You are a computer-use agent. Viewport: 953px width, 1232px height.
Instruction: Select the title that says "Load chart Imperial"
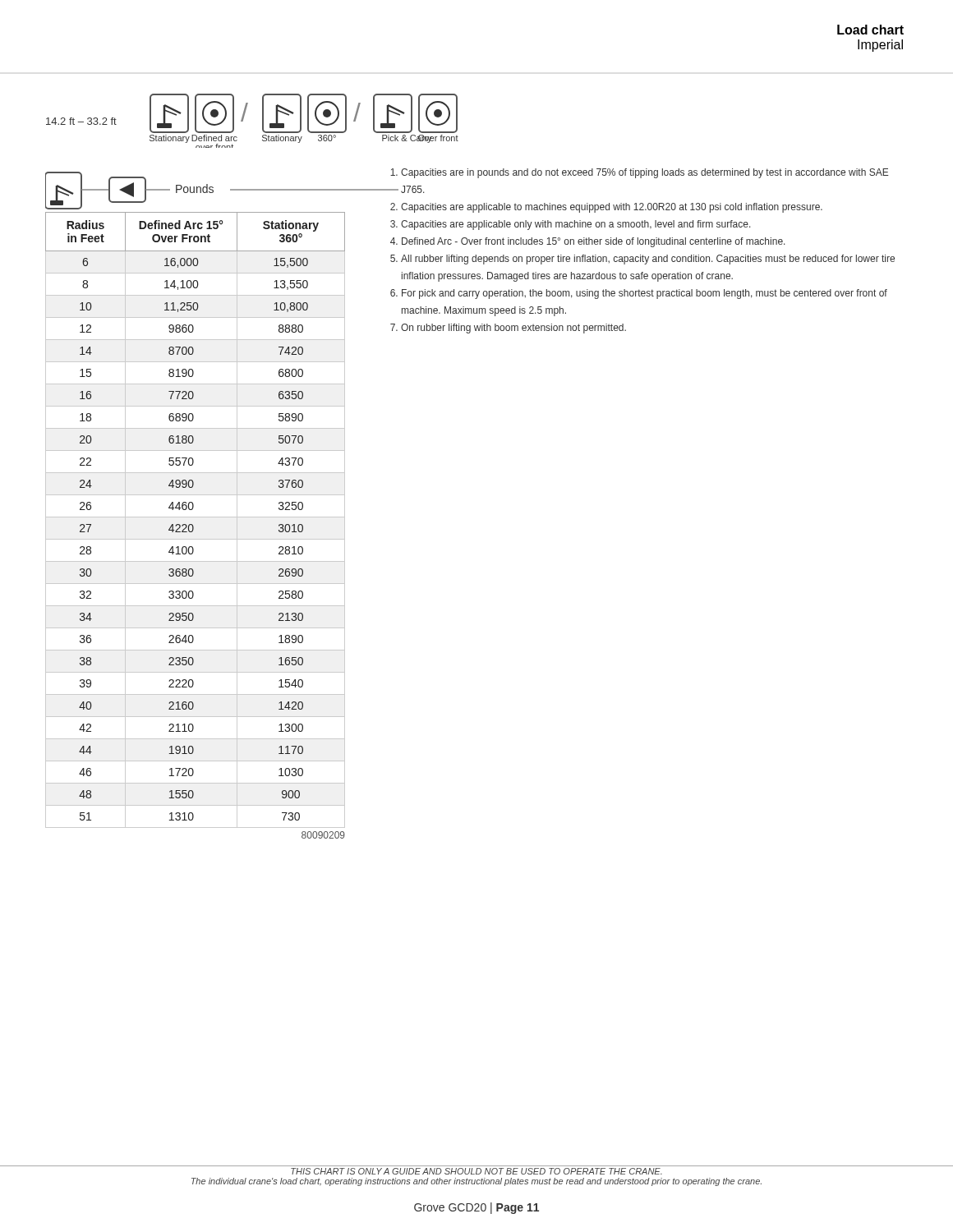(870, 37)
